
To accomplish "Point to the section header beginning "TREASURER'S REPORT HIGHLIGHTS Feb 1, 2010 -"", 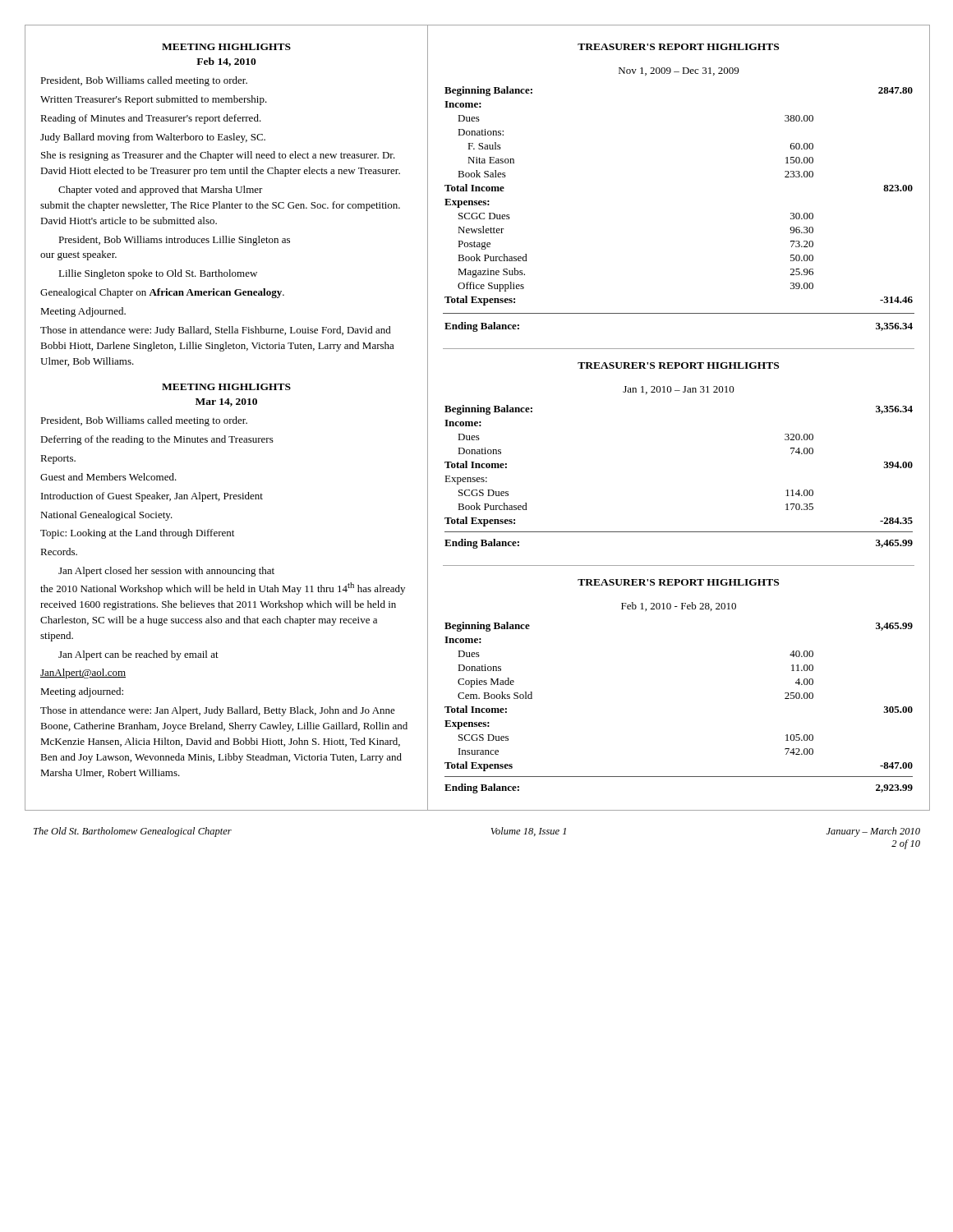I will click(x=679, y=594).
